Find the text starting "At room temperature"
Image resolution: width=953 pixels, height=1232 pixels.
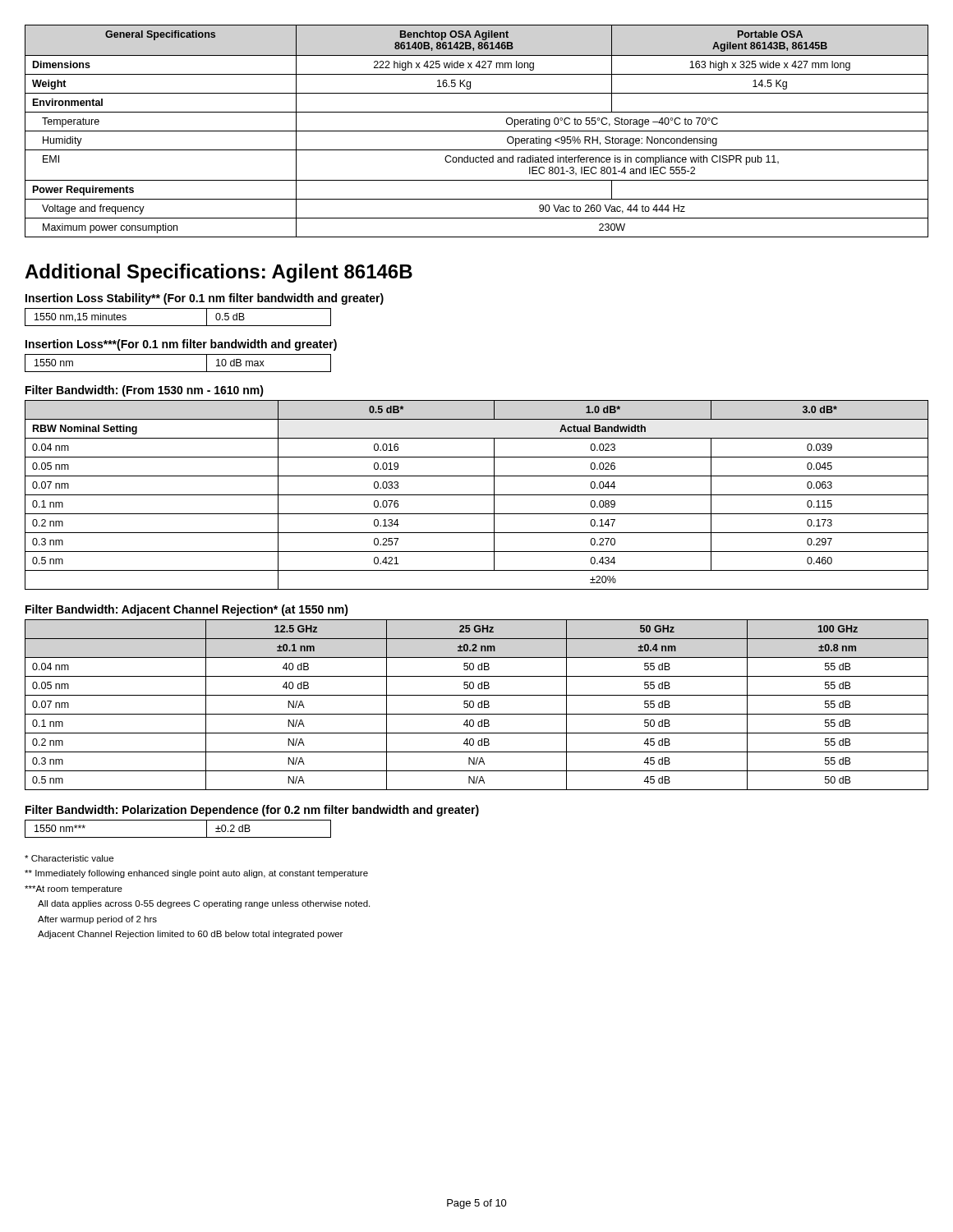(x=74, y=889)
